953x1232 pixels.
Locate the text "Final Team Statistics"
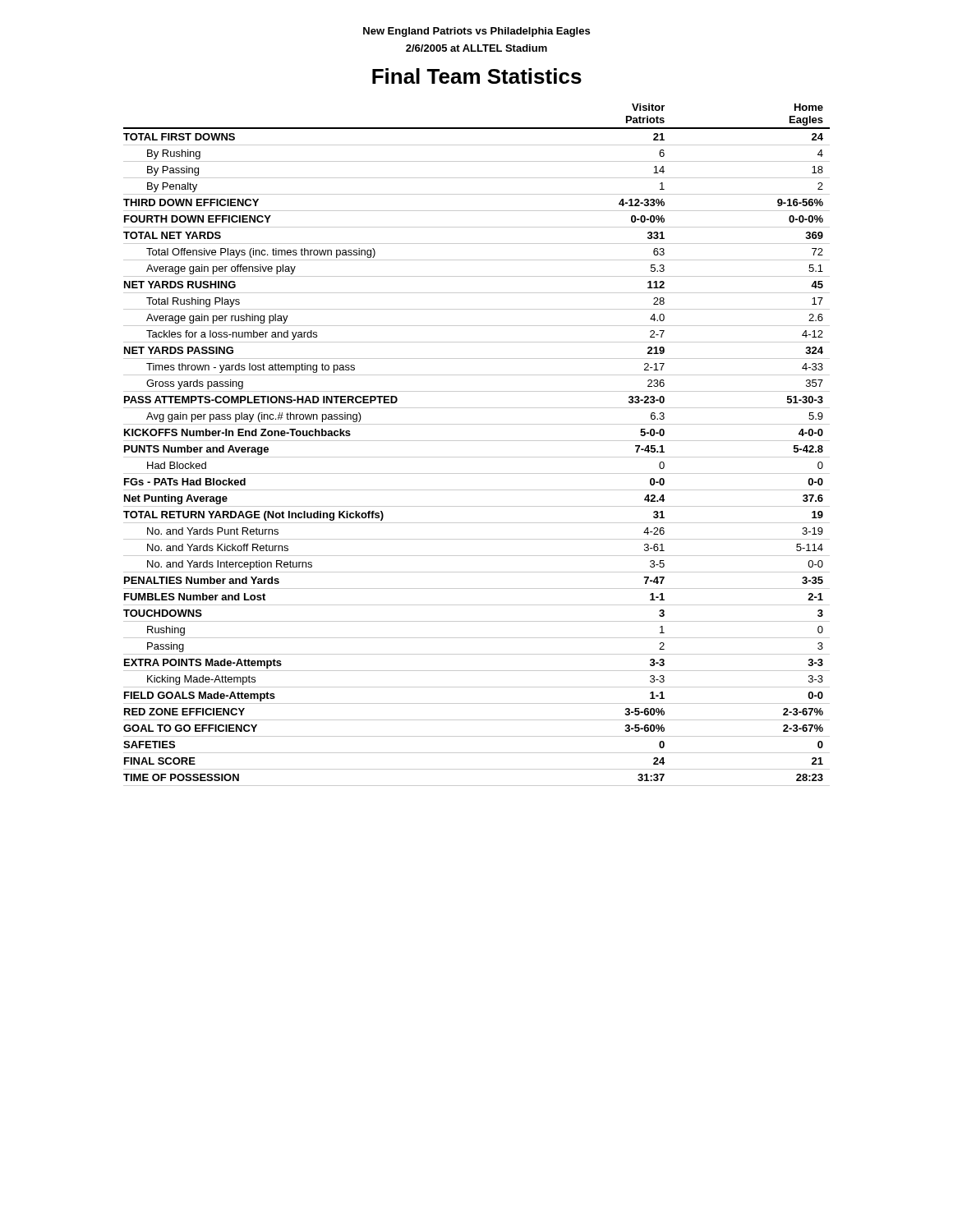point(476,76)
